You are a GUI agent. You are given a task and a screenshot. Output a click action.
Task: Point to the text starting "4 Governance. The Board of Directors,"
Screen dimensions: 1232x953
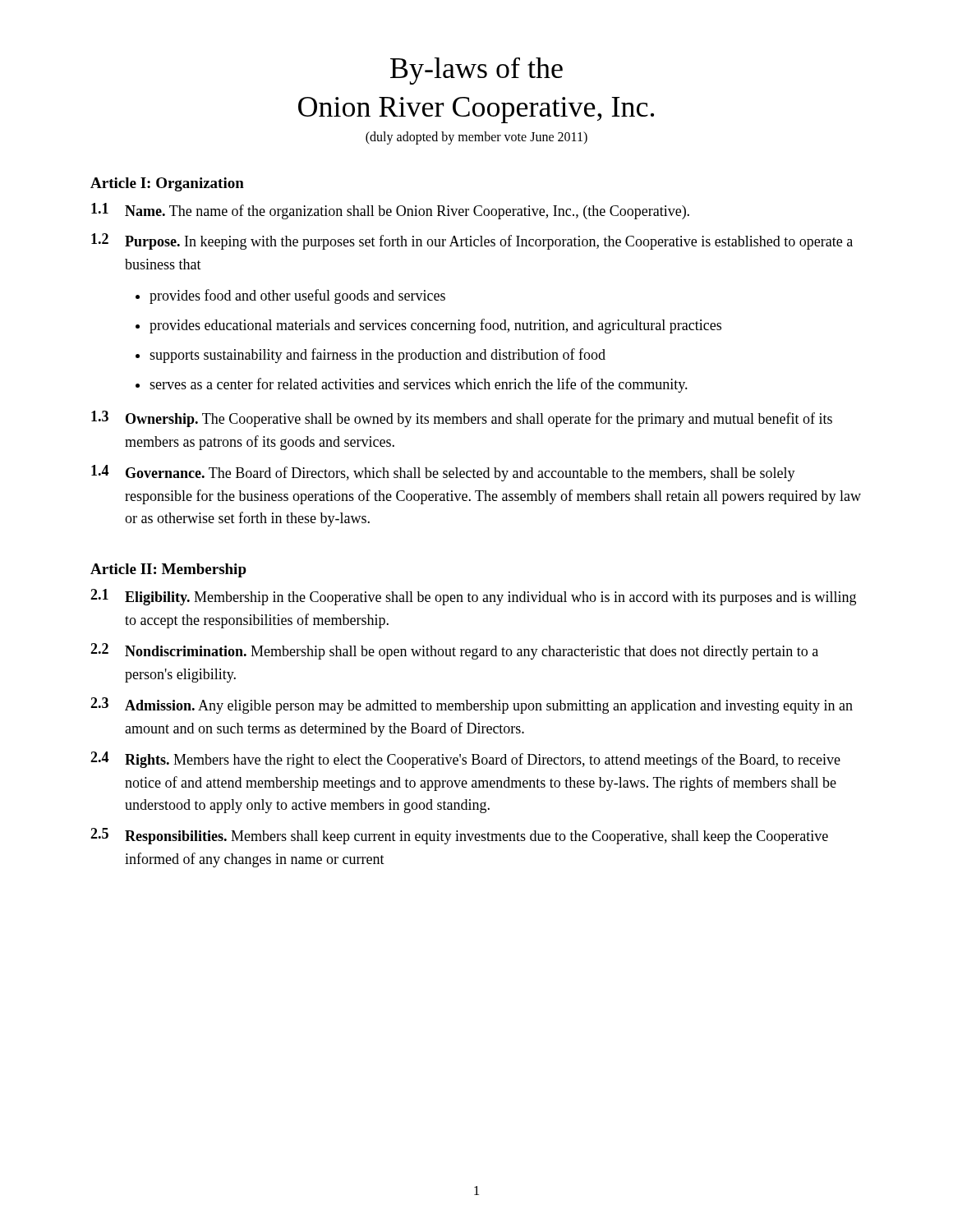click(x=476, y=496)
